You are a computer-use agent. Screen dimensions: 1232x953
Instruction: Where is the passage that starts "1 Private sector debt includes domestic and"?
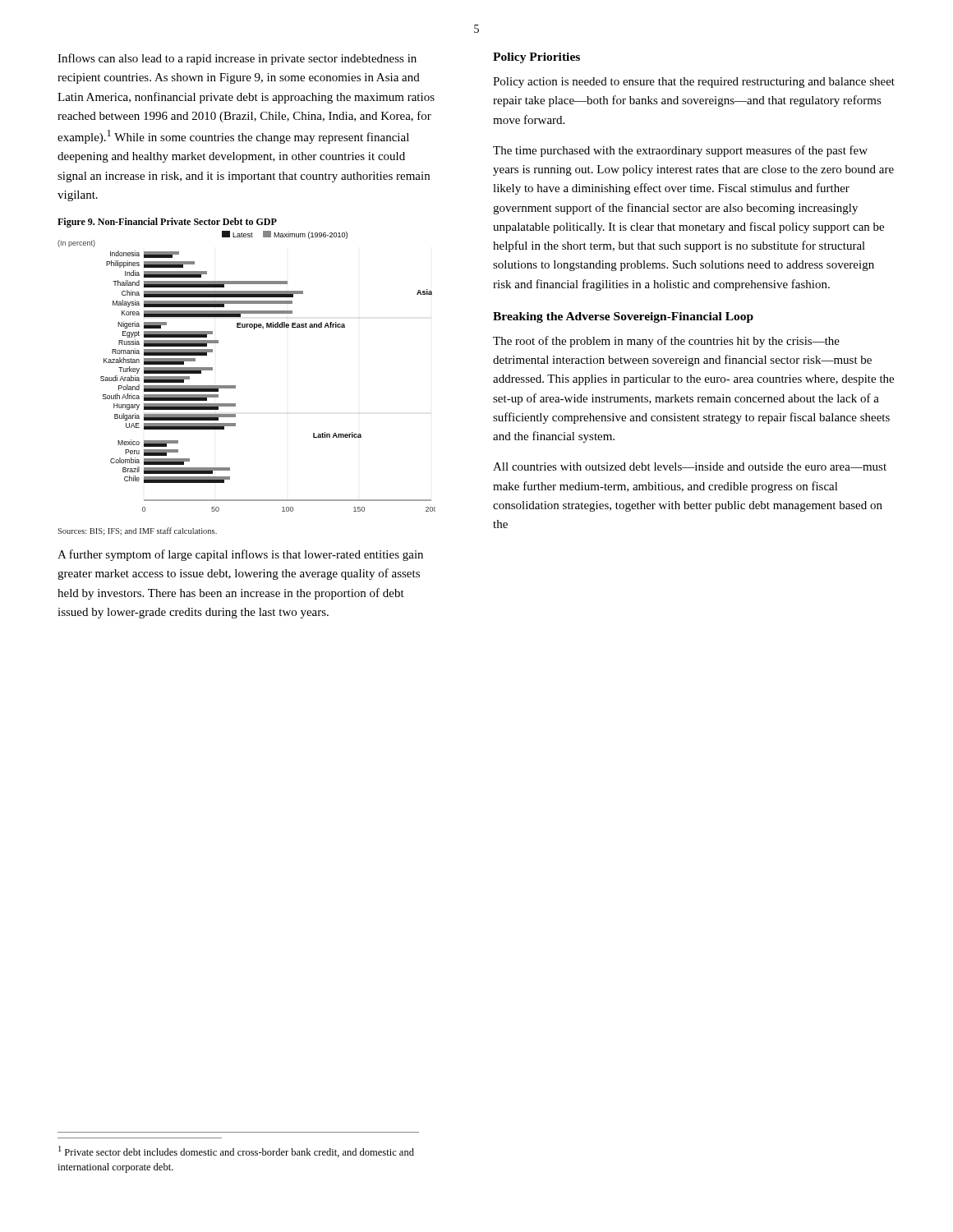(x=236, y=1155)
